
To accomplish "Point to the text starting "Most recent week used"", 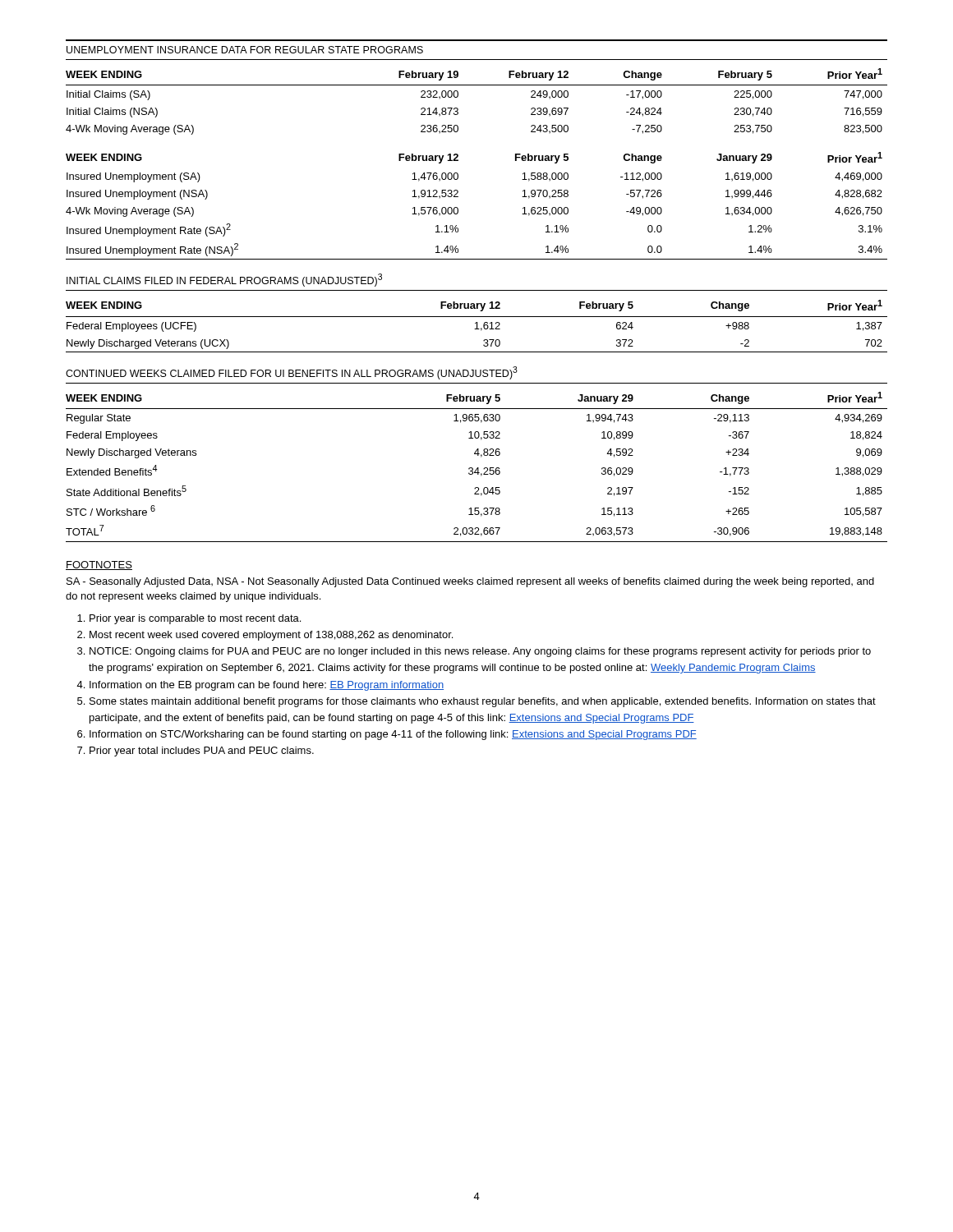I will [x=271, y=635].
